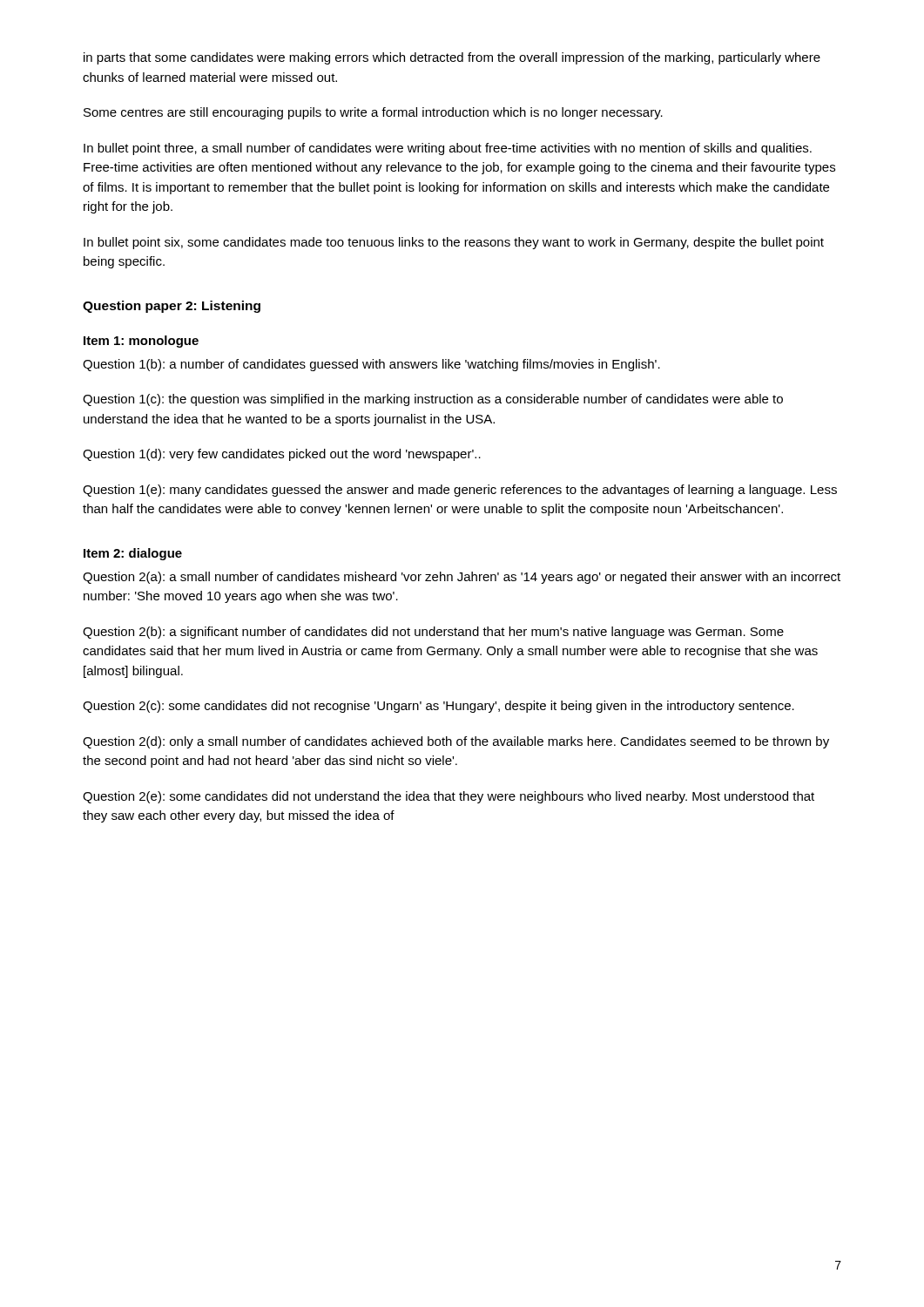Image resolution: width=924 pixels, height=1307 pixels.
Task: Navigate to the text block starting "Item 2: dialogue"
Action: (132, 552)
